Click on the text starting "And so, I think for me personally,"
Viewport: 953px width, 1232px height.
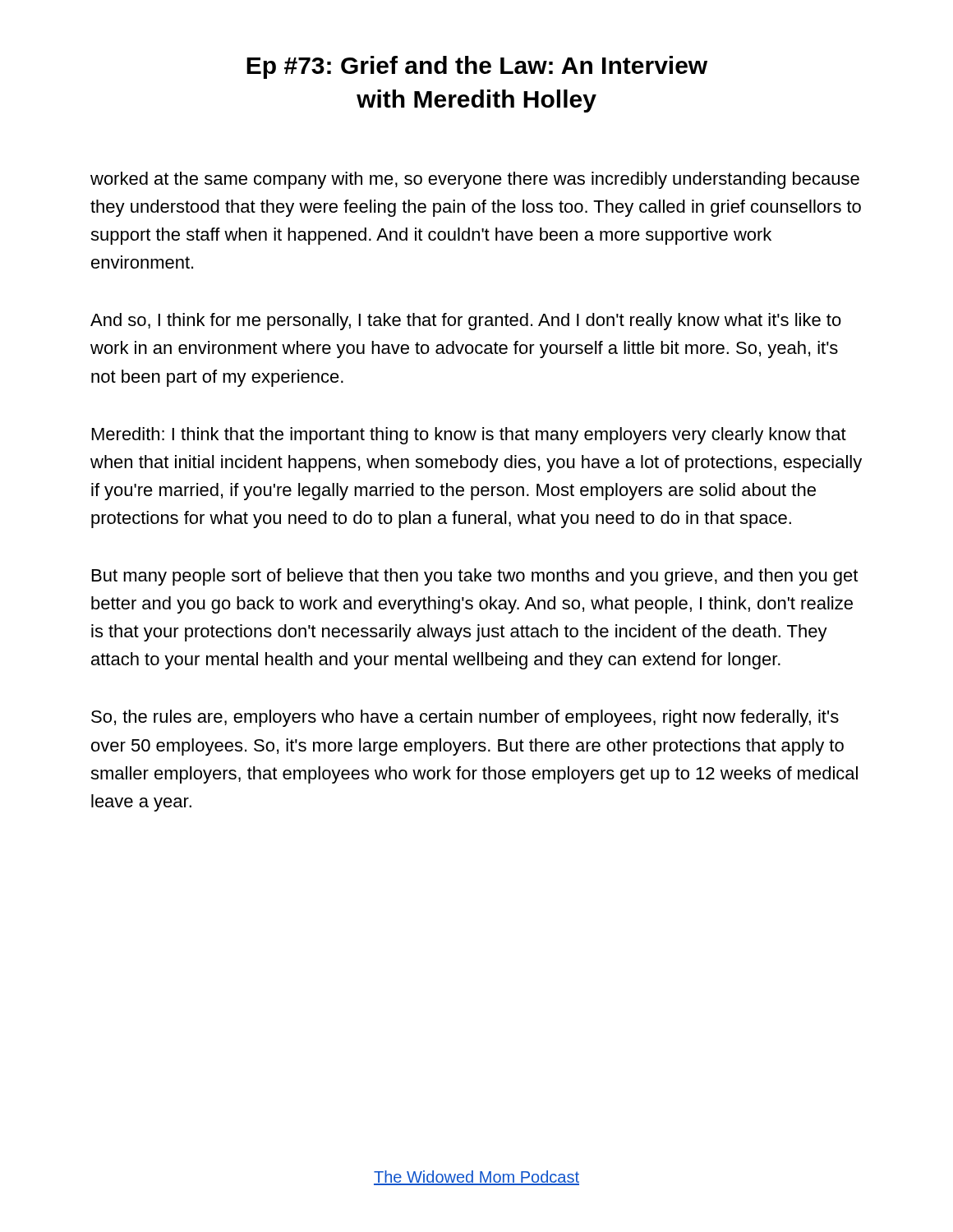(x=466, y=348)
